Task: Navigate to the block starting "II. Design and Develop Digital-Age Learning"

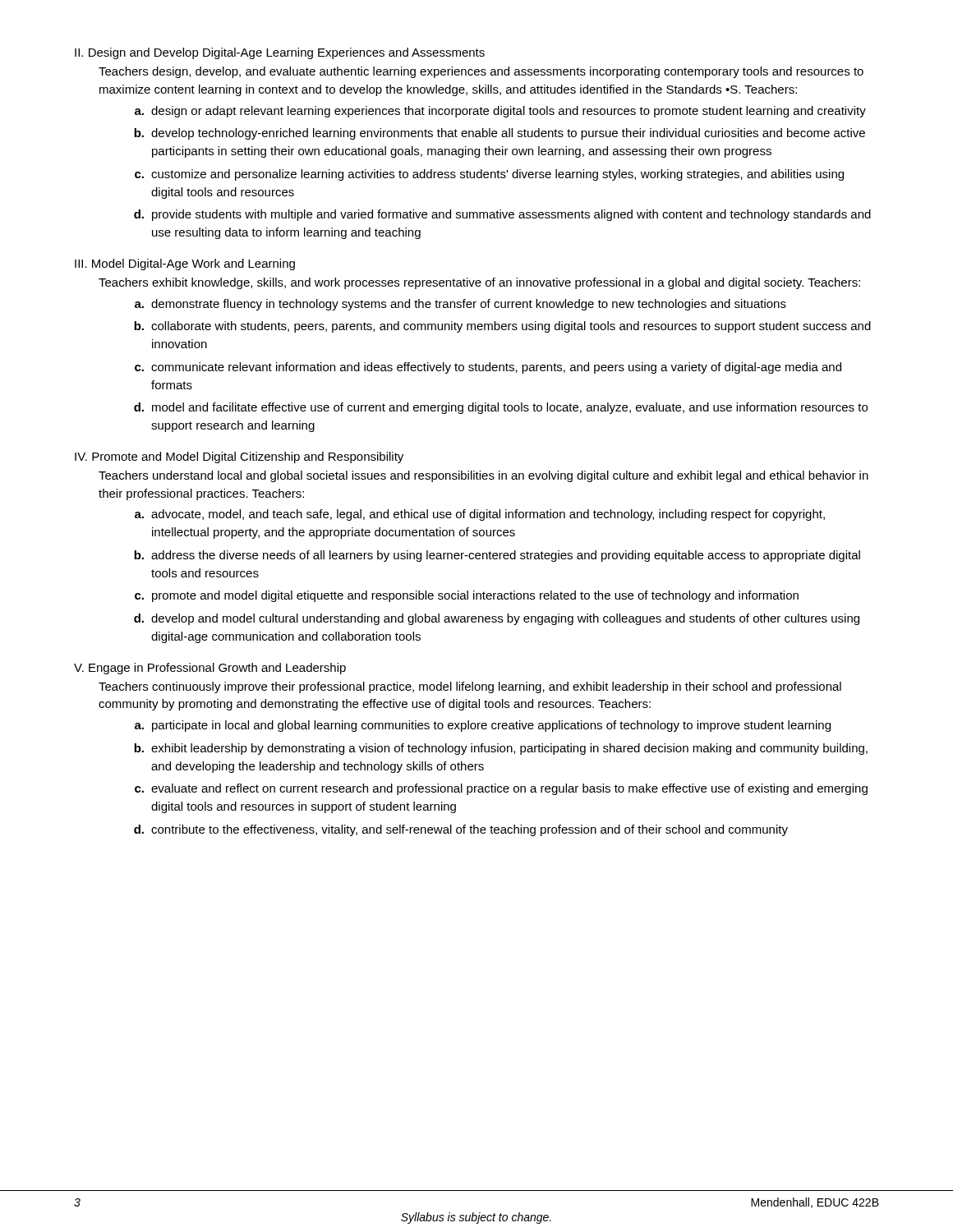Action: 279,52
